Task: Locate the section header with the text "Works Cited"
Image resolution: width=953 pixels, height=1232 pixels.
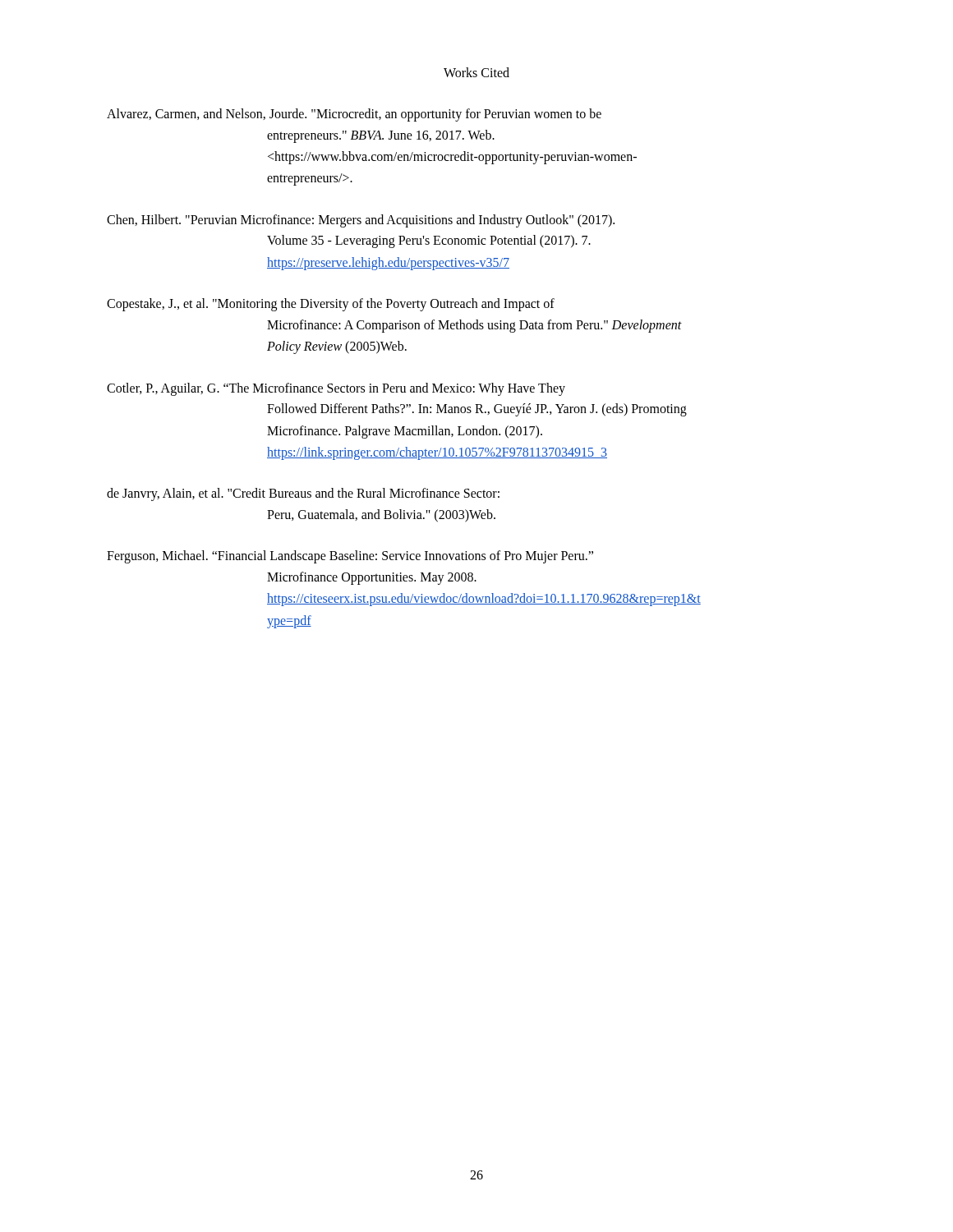Action: click(x=476, y=73)
